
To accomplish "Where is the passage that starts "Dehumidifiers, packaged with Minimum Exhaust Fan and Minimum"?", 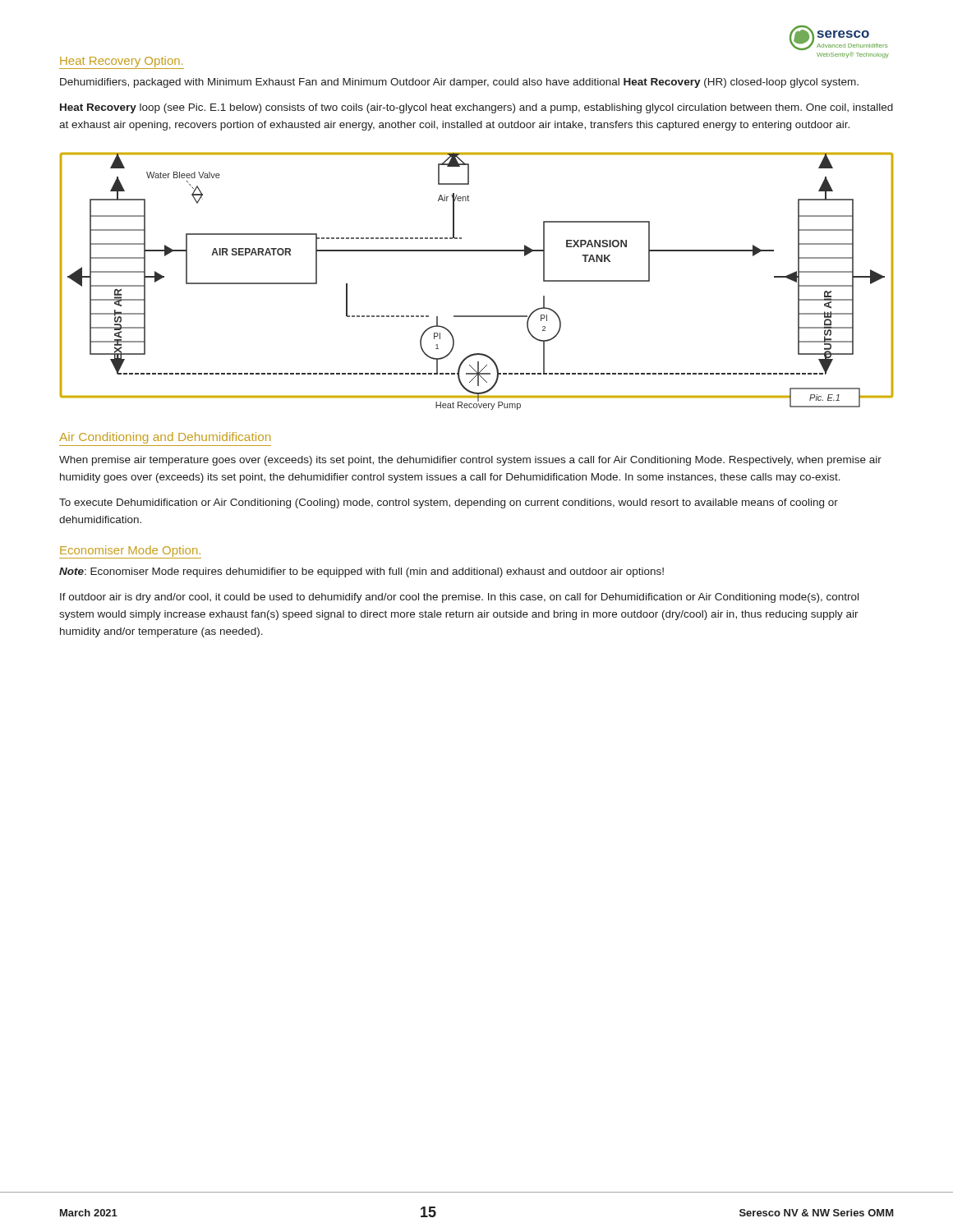I will [459, 82].
